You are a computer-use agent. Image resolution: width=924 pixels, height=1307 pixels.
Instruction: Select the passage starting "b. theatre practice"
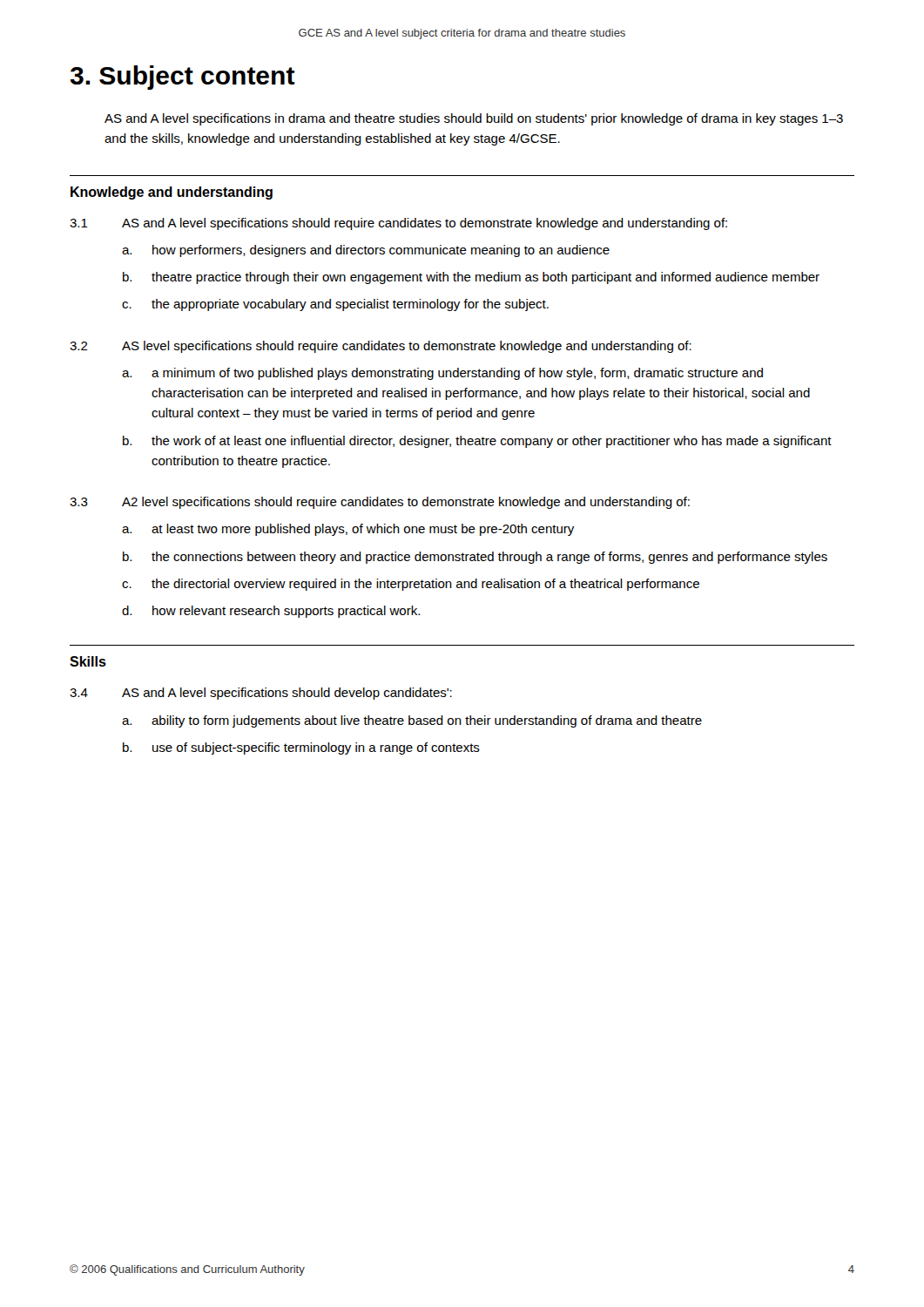click(488, 277)
